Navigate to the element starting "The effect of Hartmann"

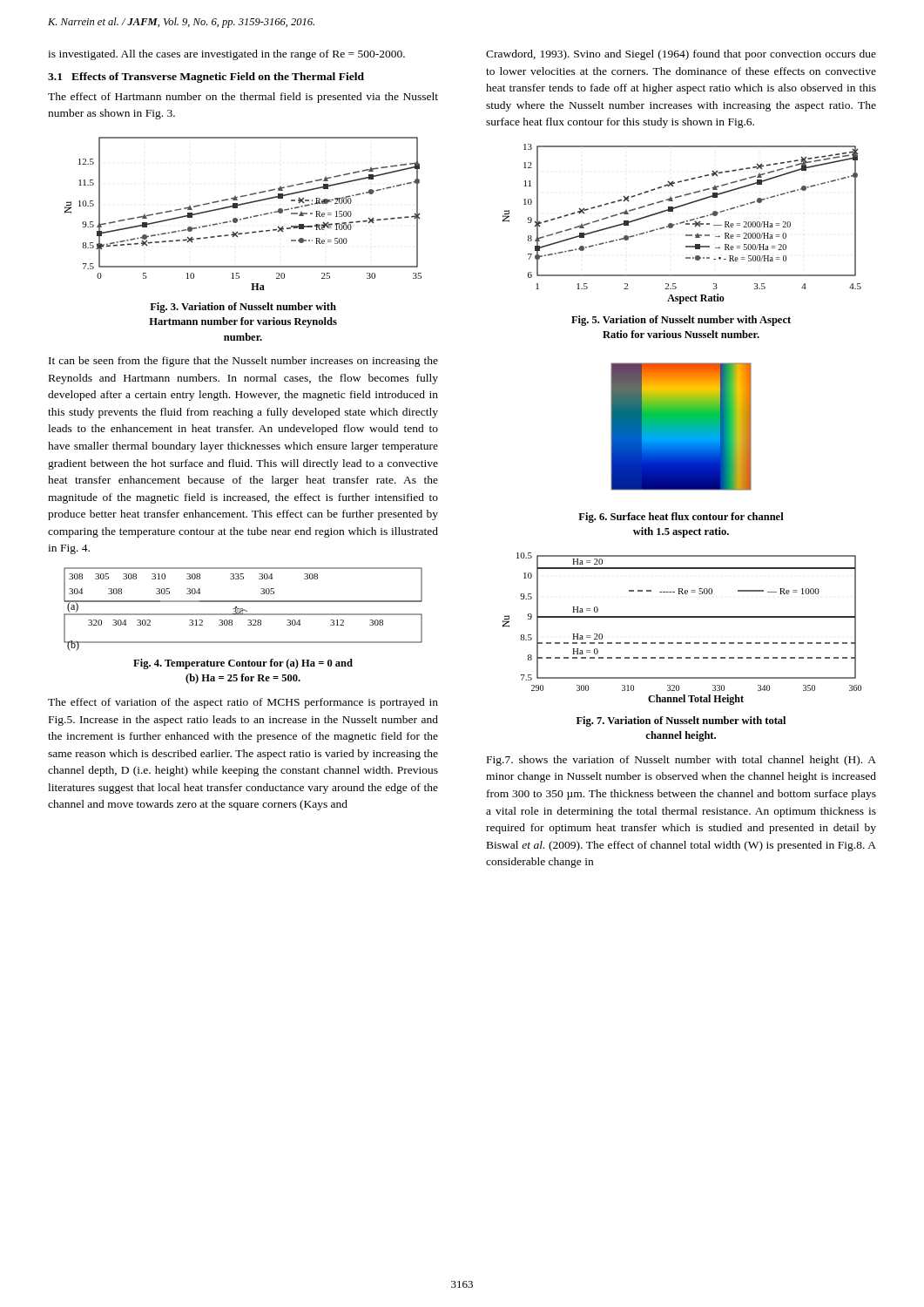pos(243,104)
